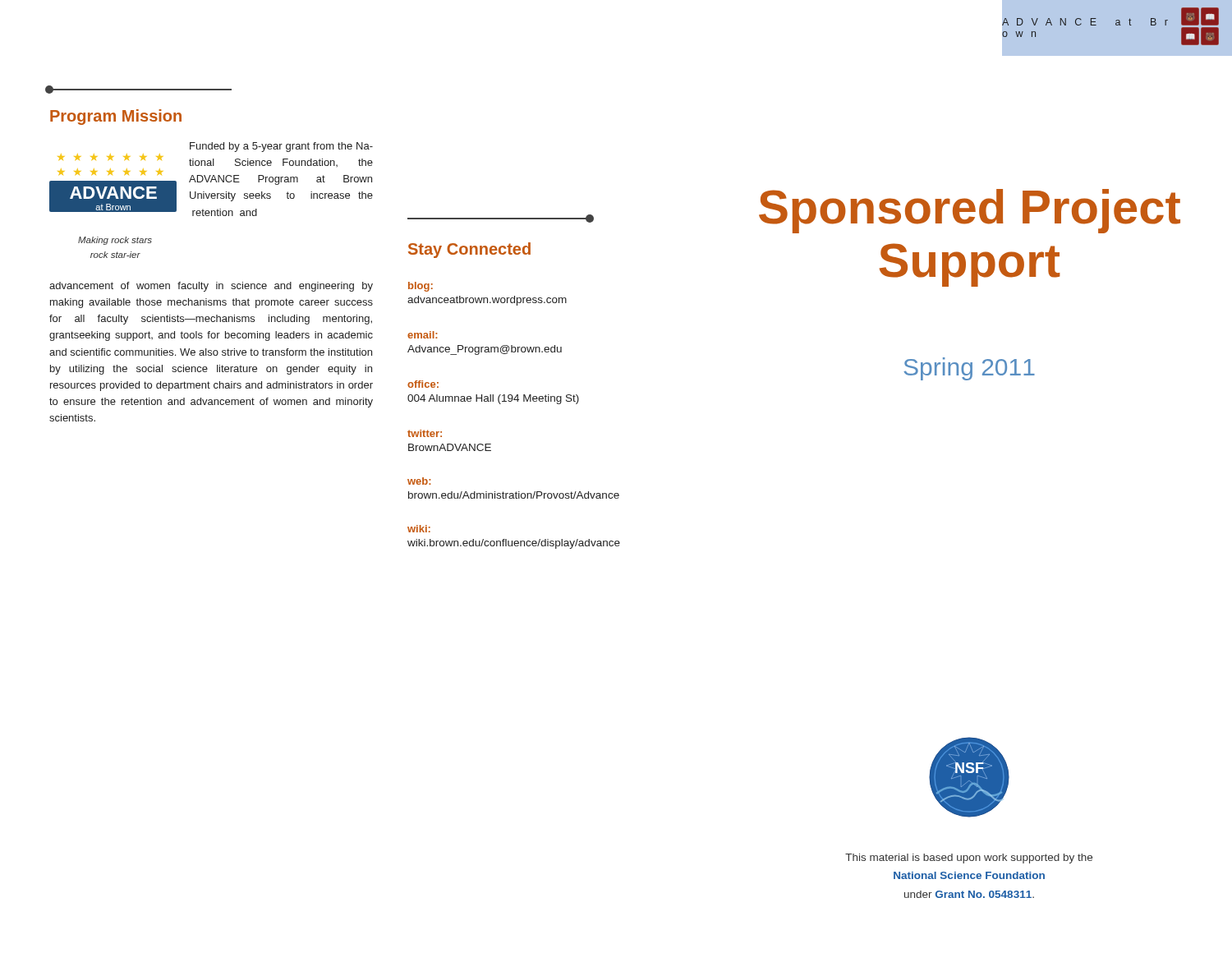Point to the block beginning "Funded by a 5-year grant from the"
The height and width of the screenshot is (953, 1232).
(x=281, y=179)
